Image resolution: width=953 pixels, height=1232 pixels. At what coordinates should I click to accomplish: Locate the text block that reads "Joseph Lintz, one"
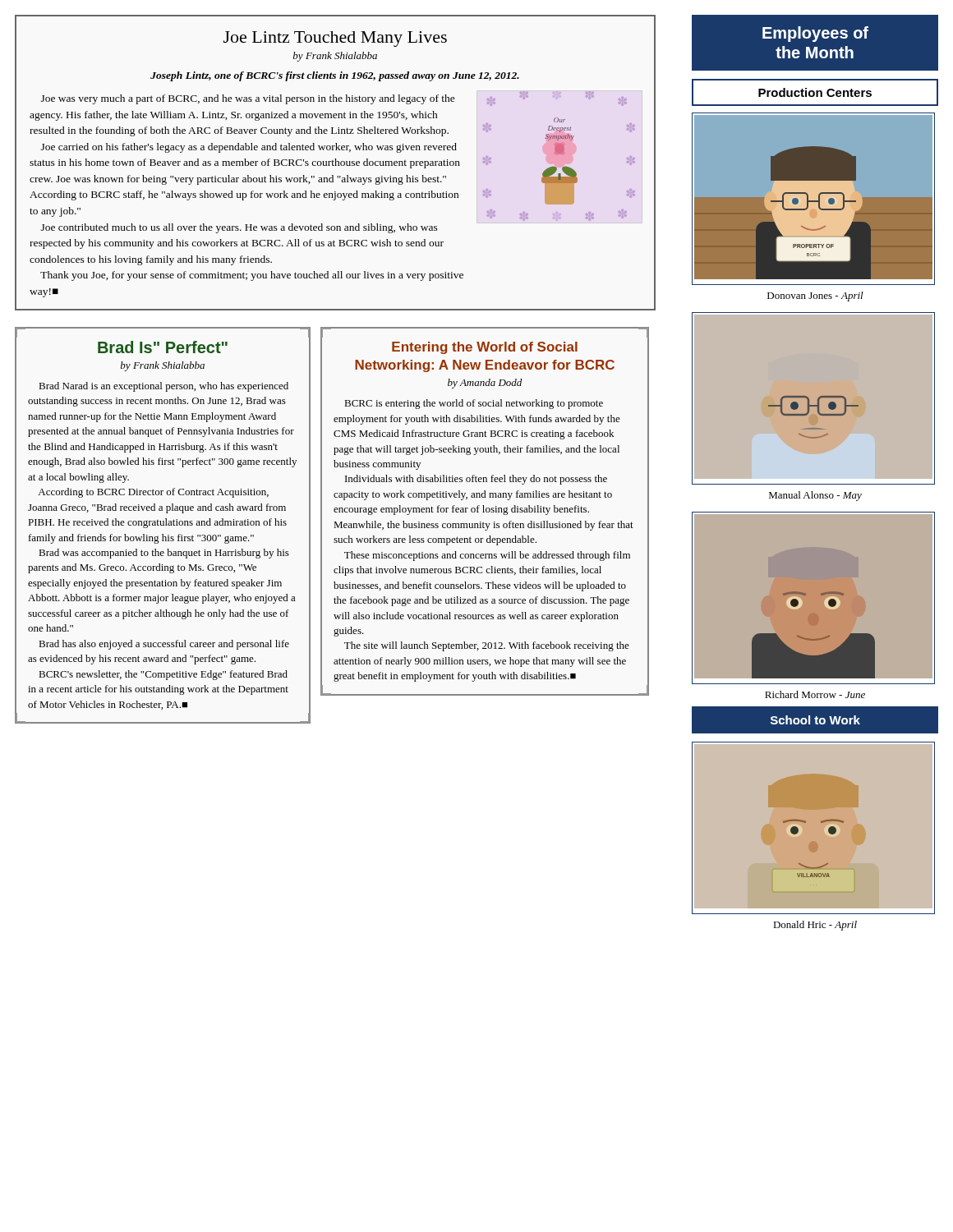(335, 75)
